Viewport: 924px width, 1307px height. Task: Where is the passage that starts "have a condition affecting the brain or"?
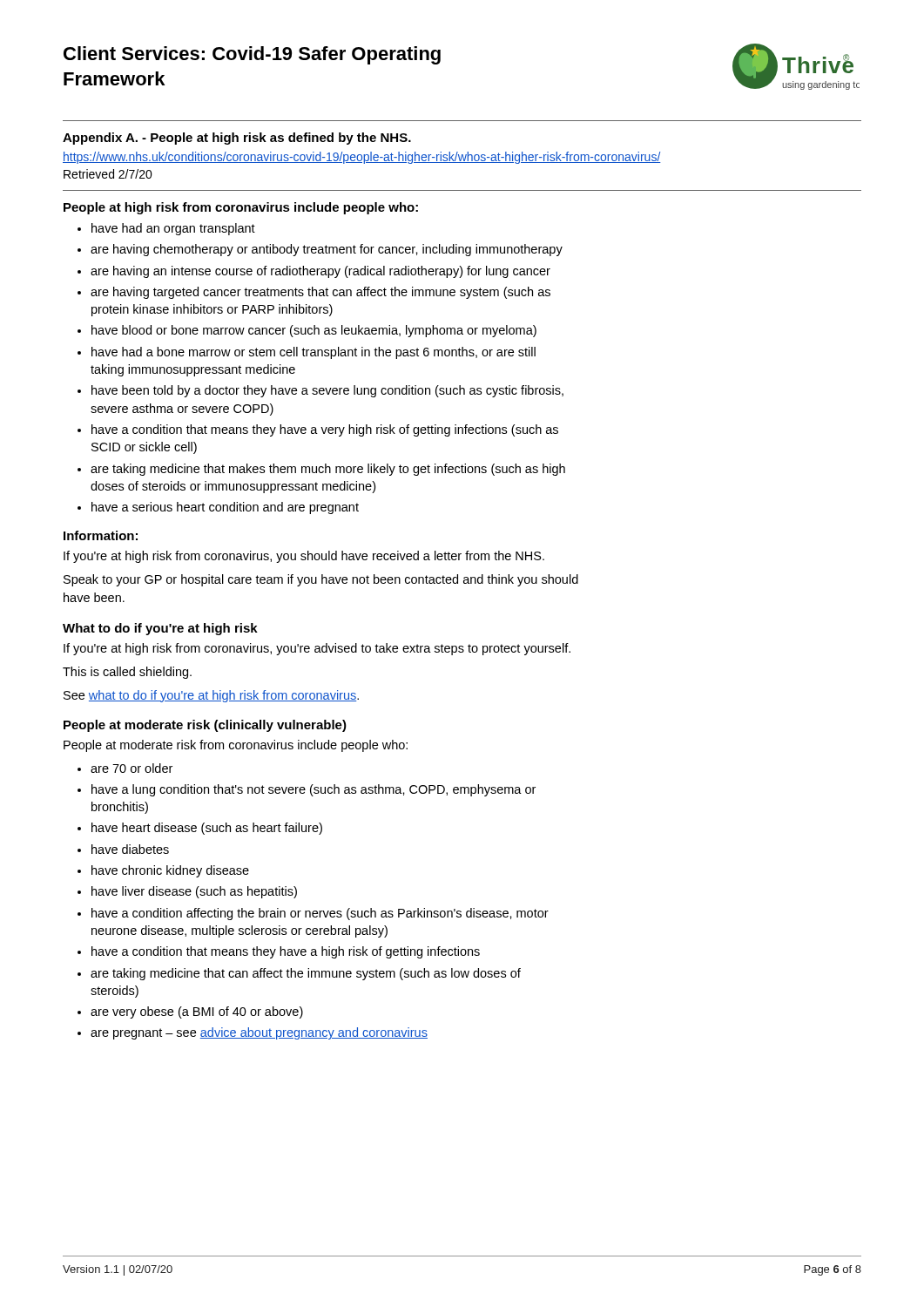click(319, 922)
